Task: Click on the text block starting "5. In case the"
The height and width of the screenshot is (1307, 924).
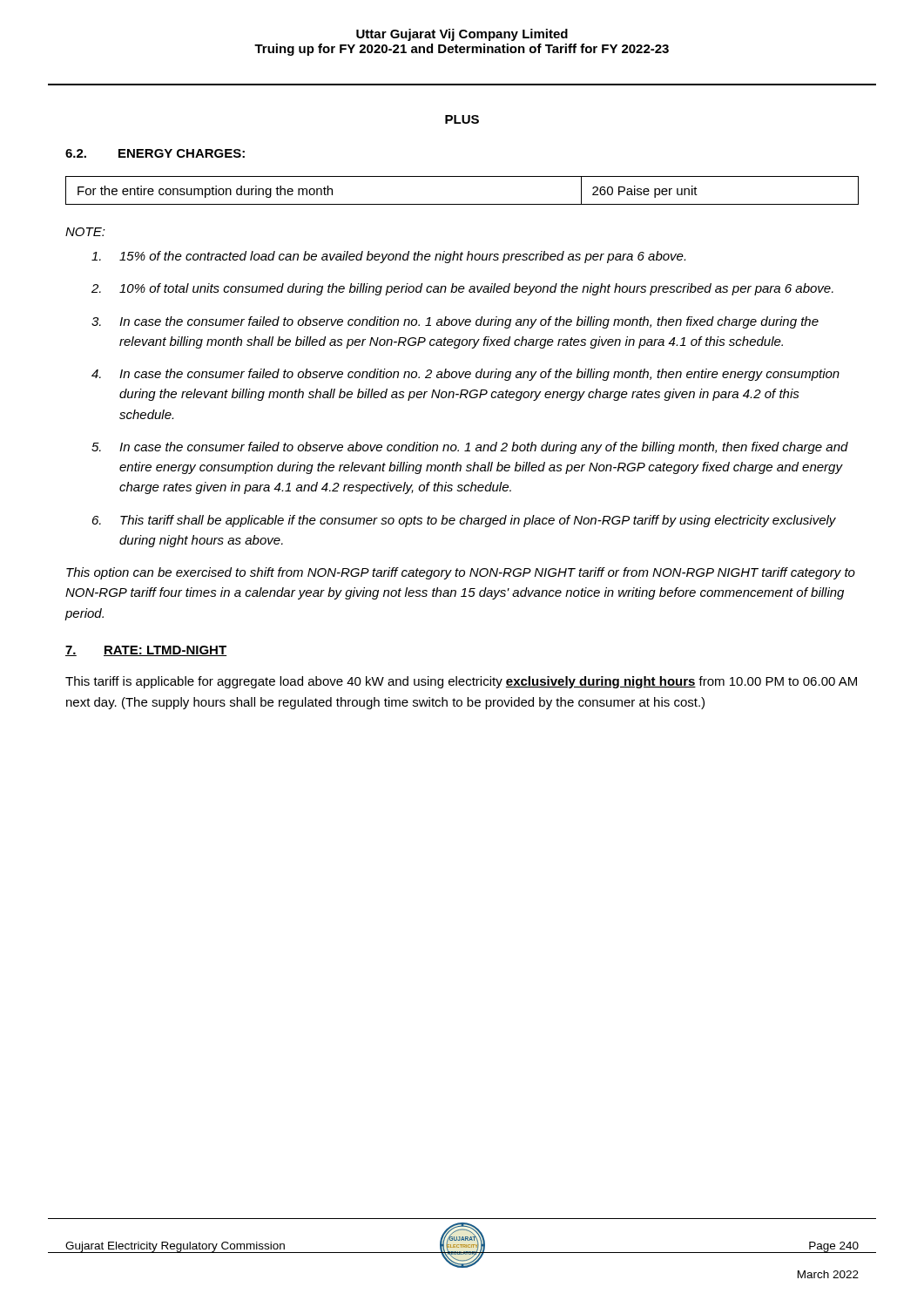Action: (475, 467)
